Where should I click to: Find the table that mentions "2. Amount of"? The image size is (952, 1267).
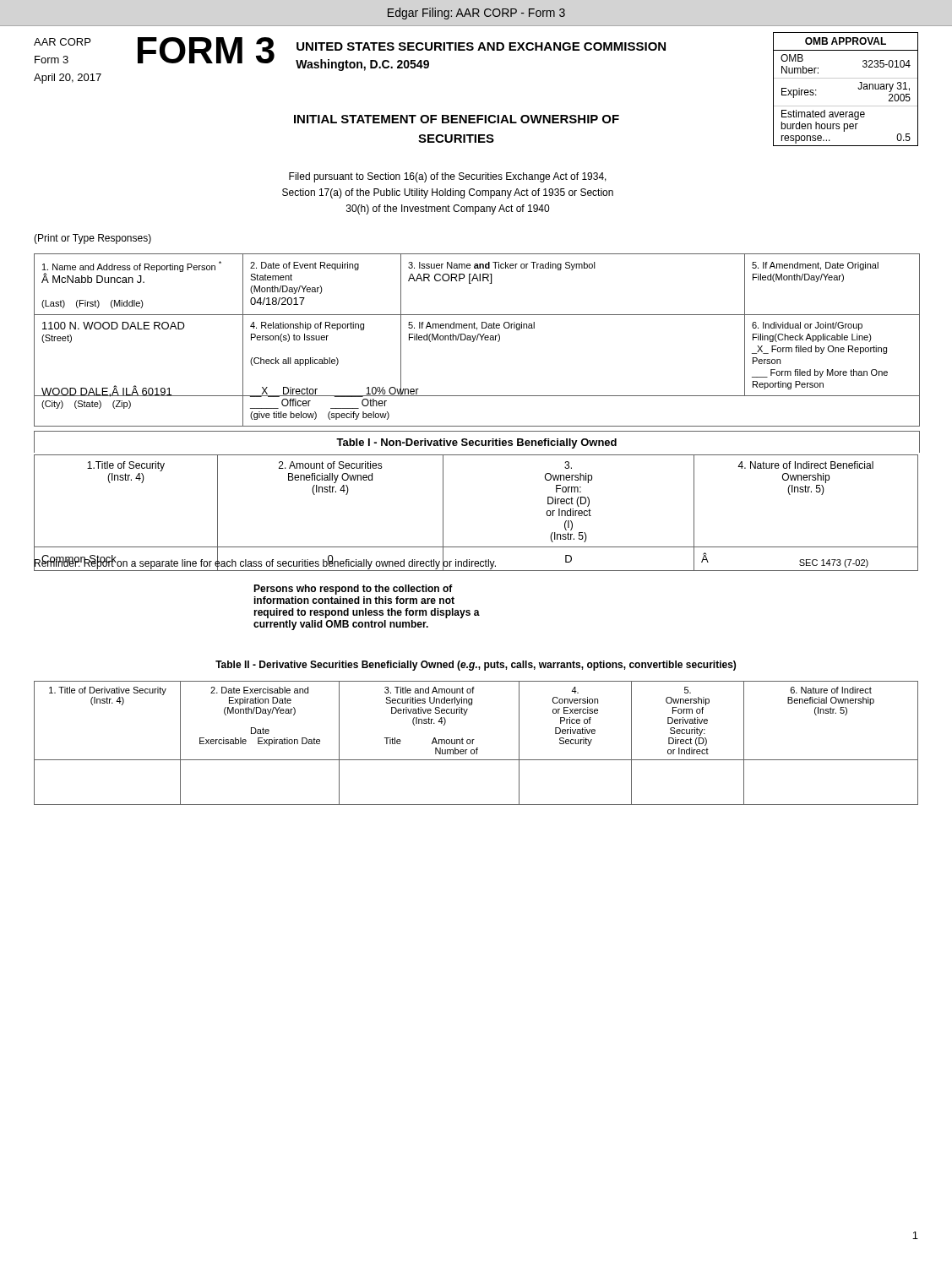tap(476, 513)
